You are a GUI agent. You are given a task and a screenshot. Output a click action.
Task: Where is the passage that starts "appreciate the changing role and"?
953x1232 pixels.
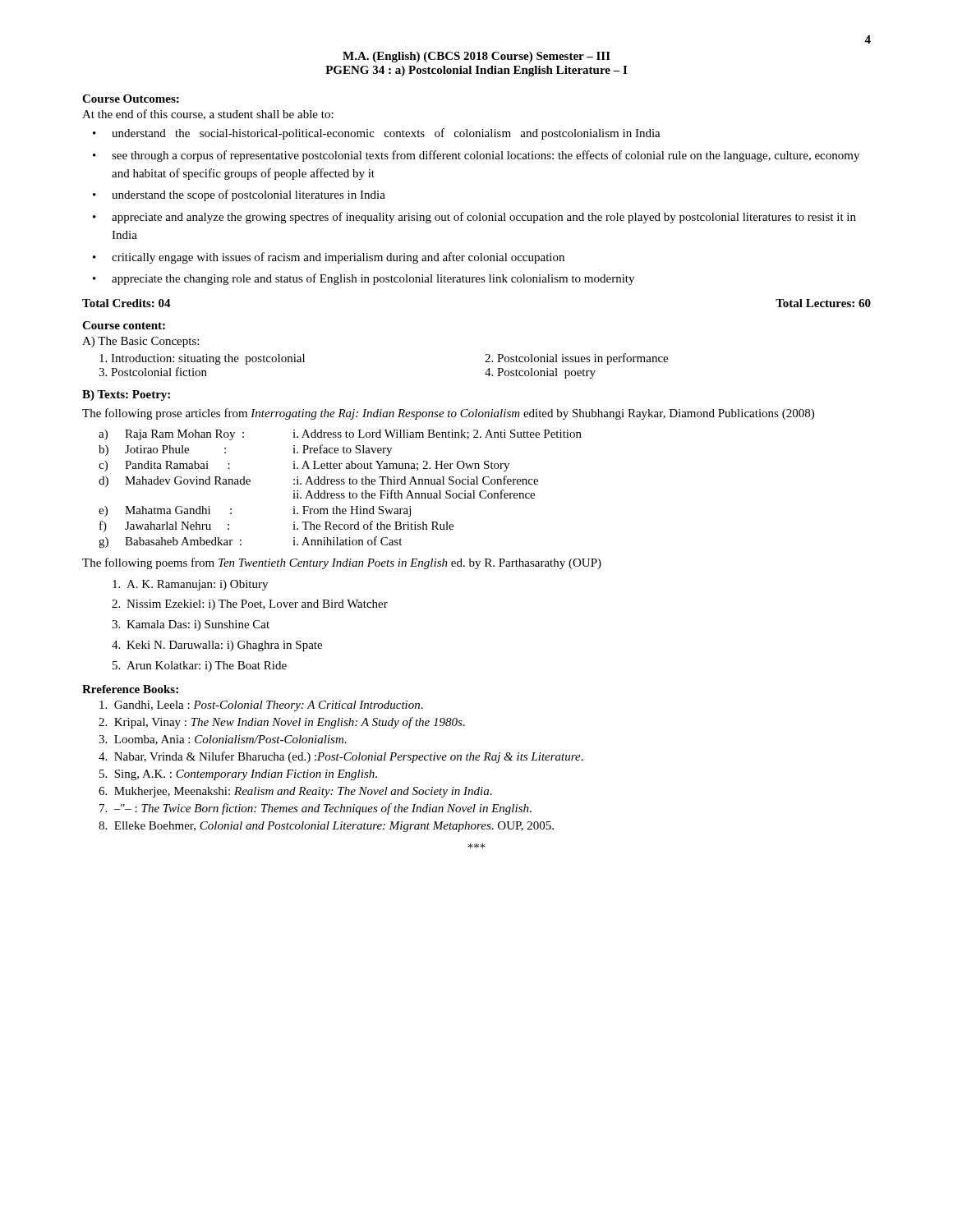373,279
